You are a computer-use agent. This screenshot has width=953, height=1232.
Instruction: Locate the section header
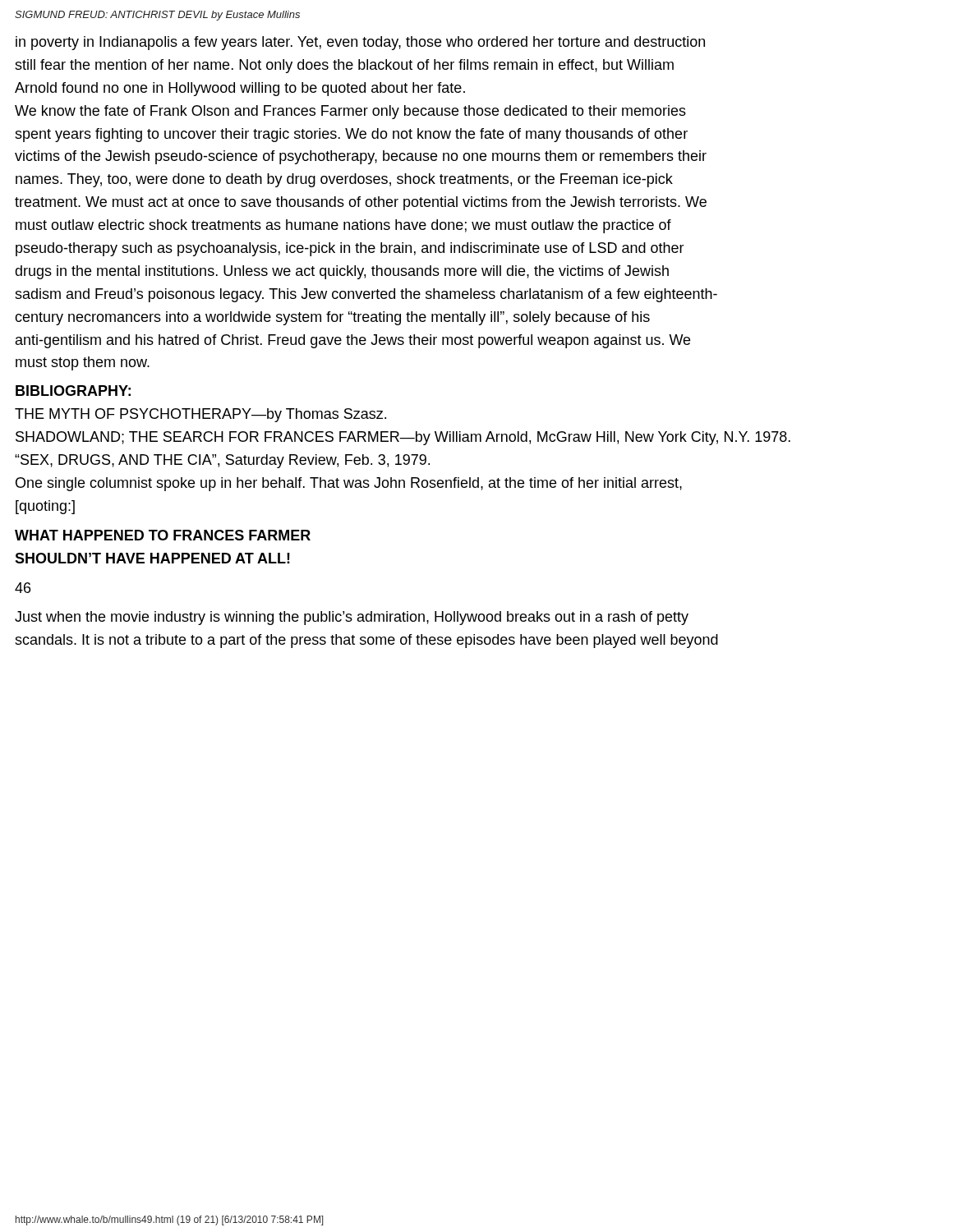point(73,391)
